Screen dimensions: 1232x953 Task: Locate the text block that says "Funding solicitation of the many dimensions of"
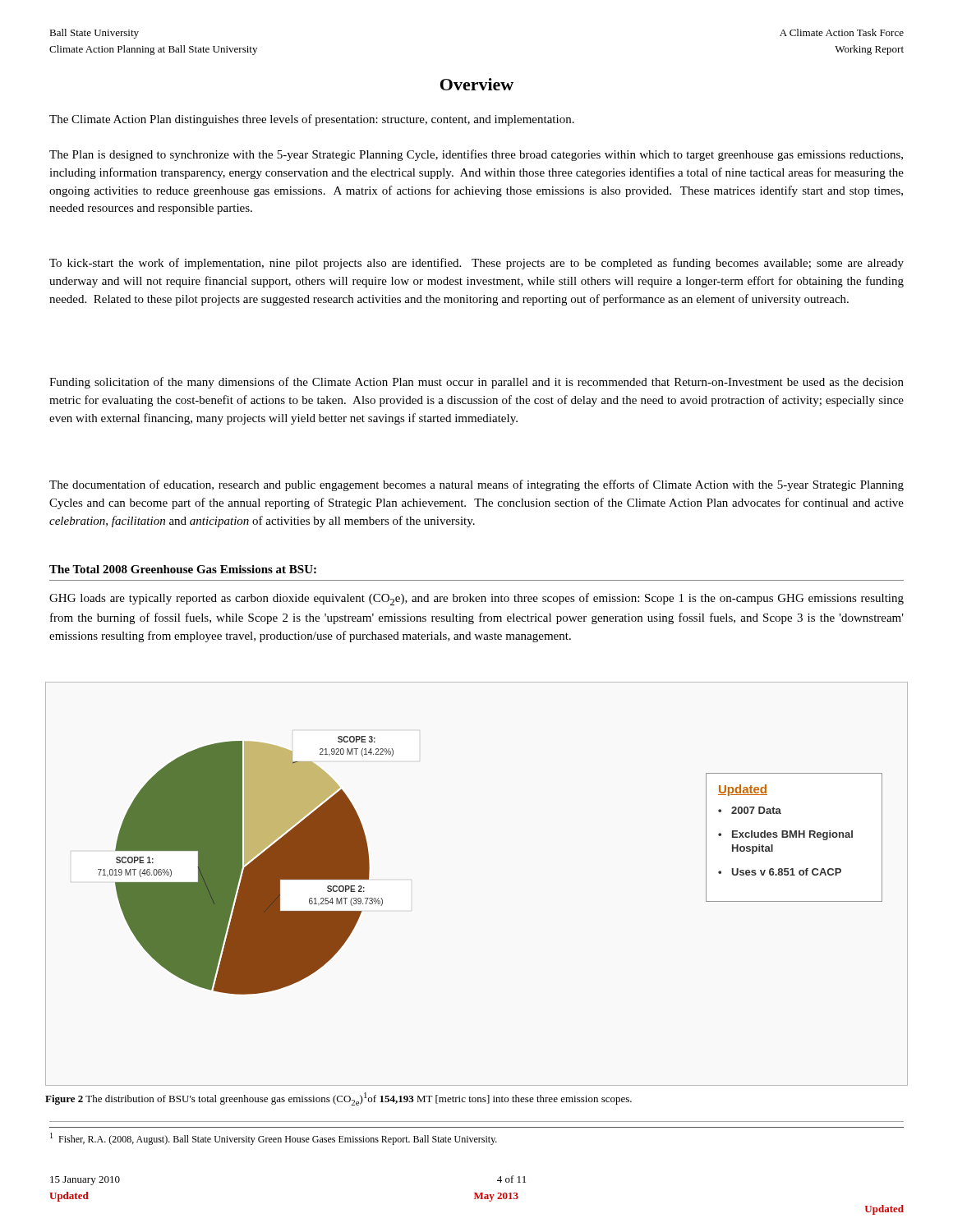(x=476, y=400)
